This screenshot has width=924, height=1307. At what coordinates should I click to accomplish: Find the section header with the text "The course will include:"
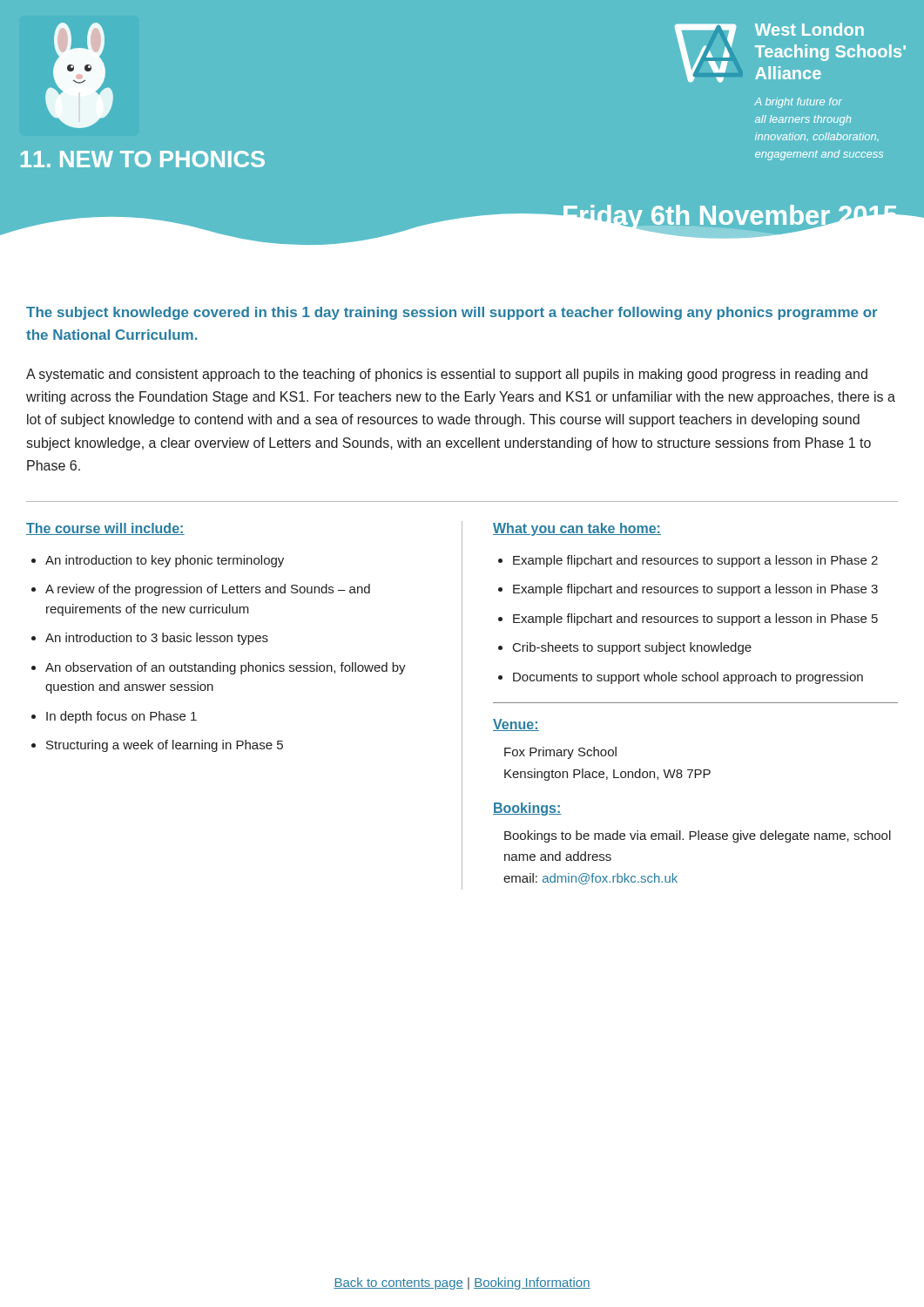click(105, 528)
